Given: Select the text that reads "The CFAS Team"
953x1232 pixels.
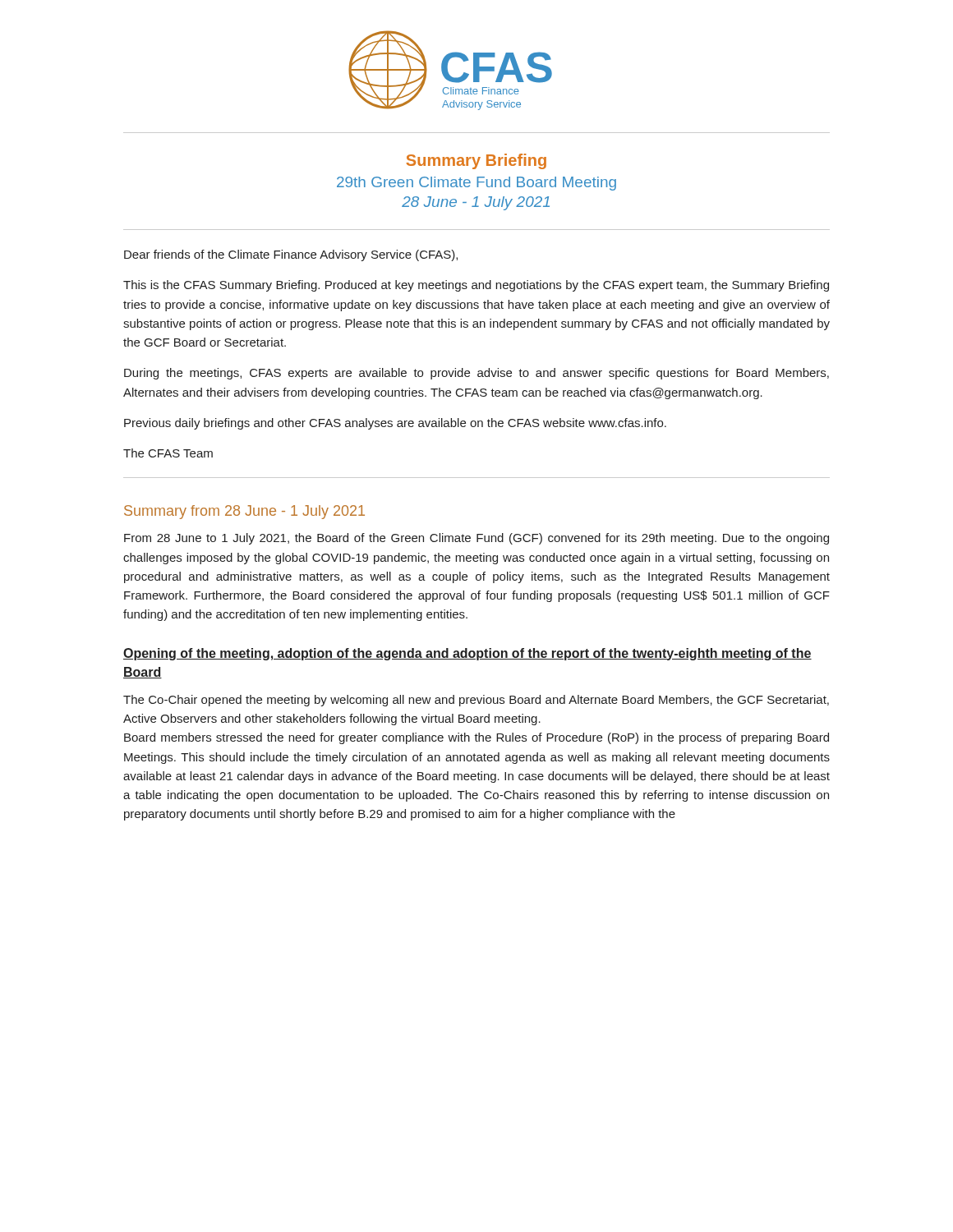Looking at the screenshot, I should coord(168,453).
